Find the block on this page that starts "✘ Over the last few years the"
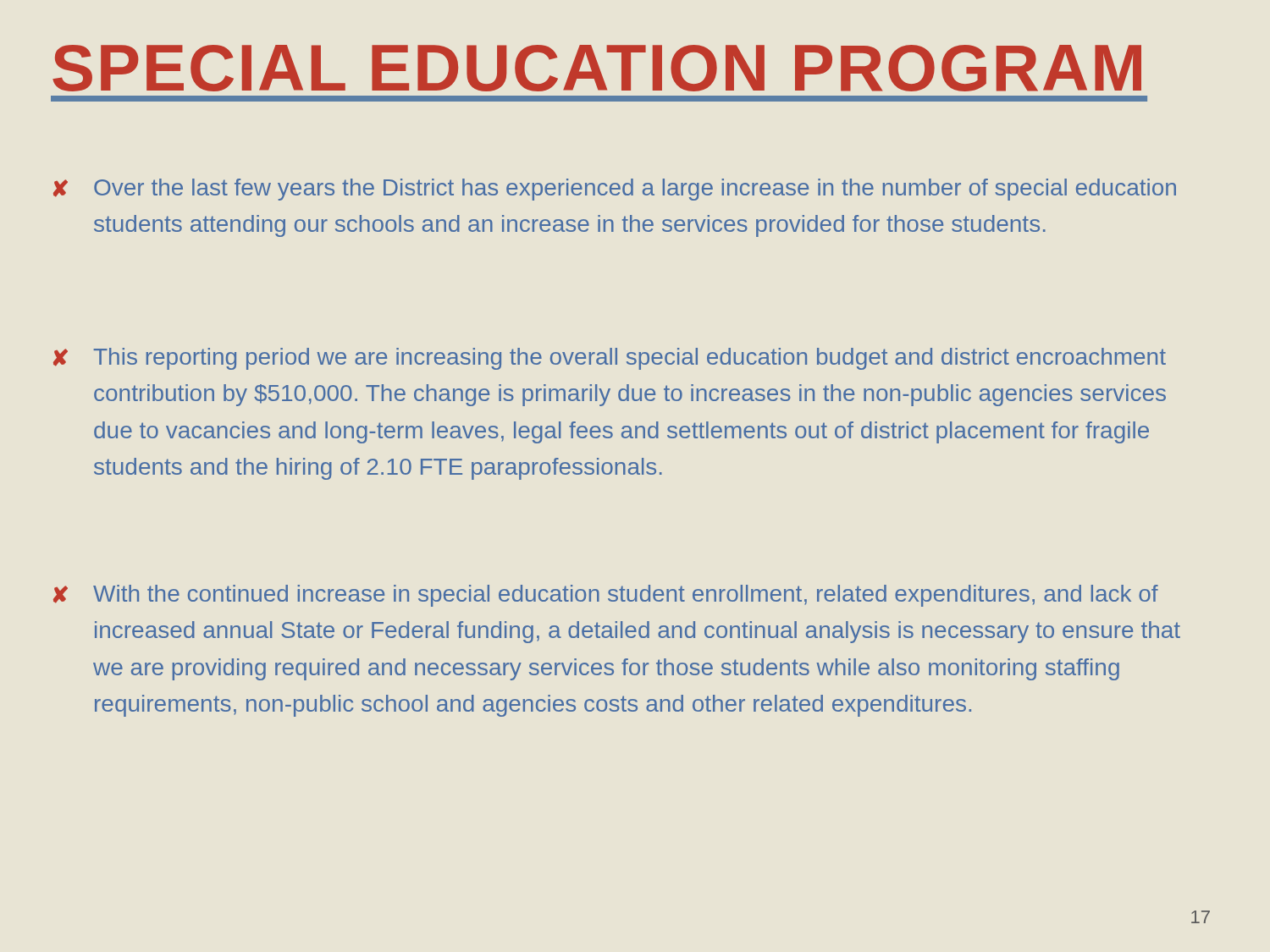The height and width of the screenshot is (952, 1270). [627, 206]
